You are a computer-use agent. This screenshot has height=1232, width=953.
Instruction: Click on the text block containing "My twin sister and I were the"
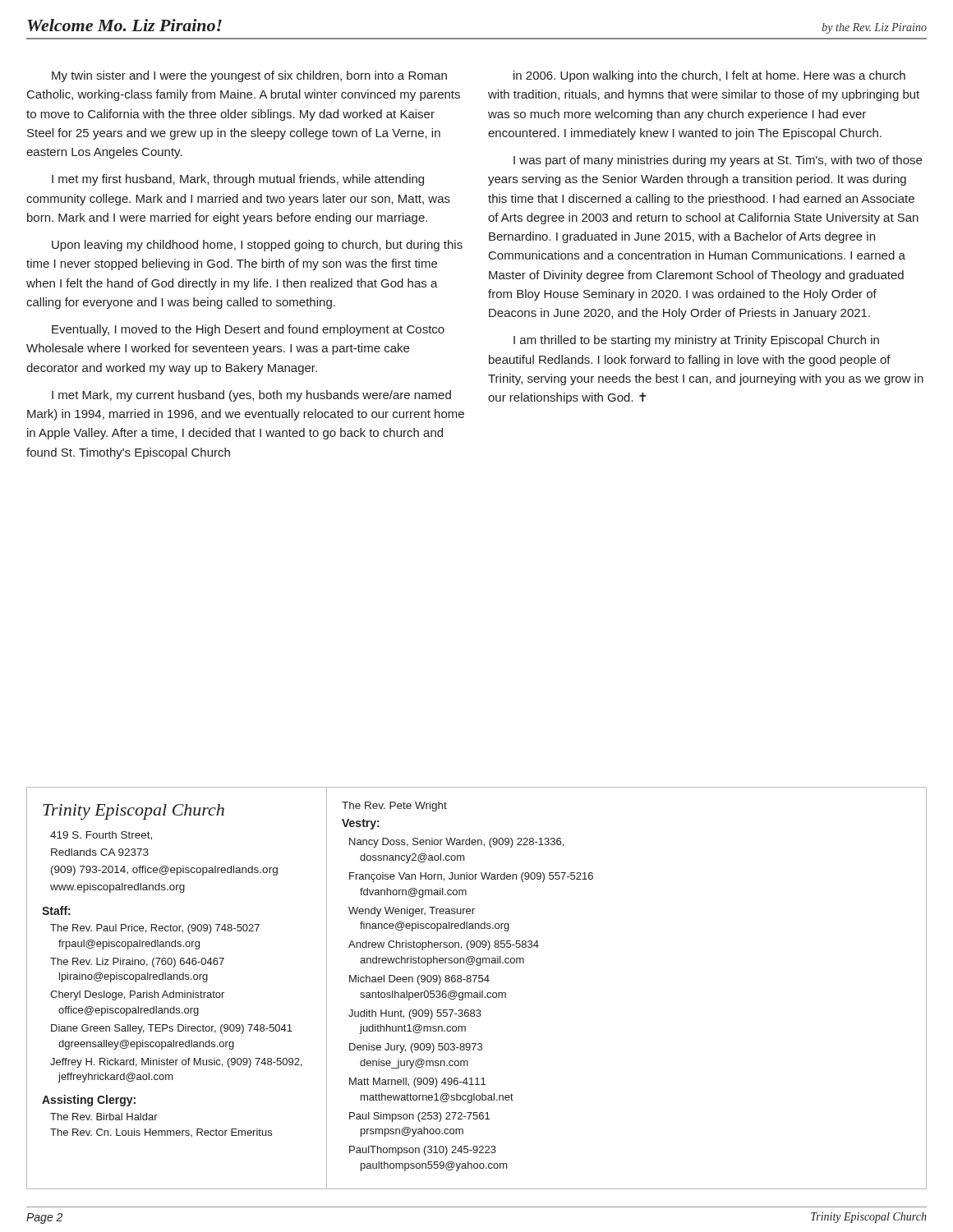coord(246,264)
